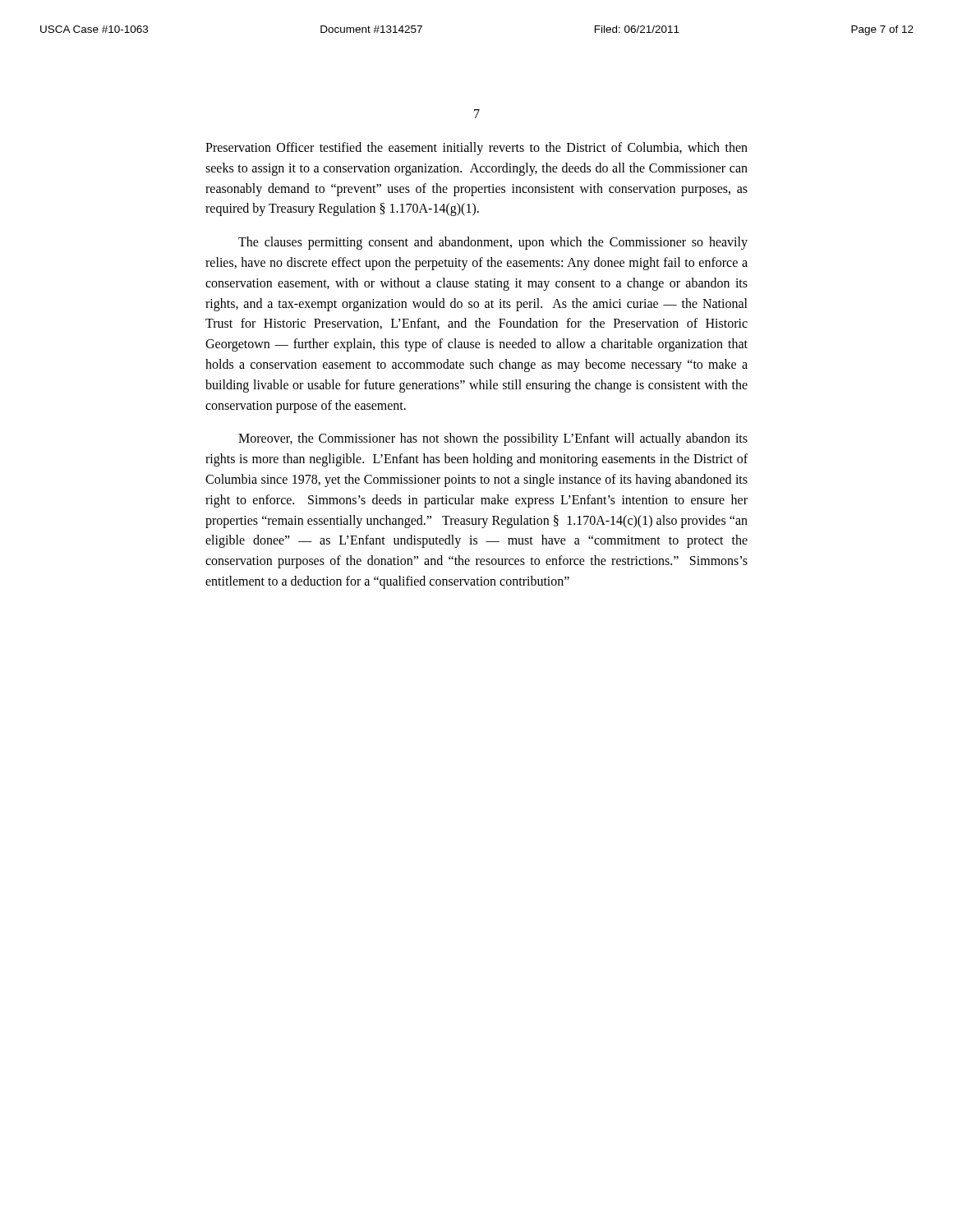Find the text block that reads "Preservation Officer testified the easement initially"
Image resolution: width=953 pixels, height=1232 pixels.
tap(476, 178)
